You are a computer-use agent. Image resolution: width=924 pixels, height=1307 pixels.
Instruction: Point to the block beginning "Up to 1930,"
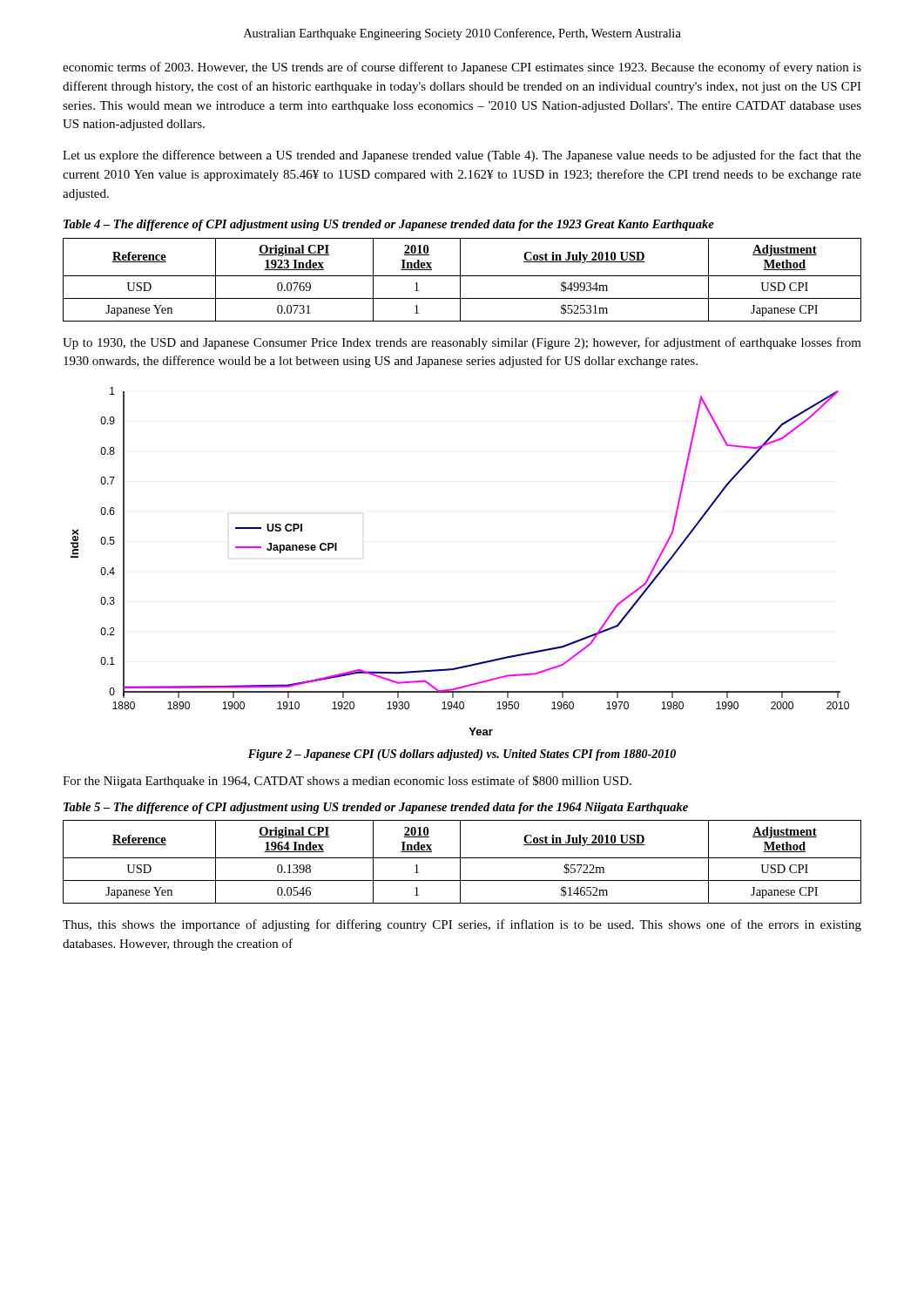[x=462, y=352]
